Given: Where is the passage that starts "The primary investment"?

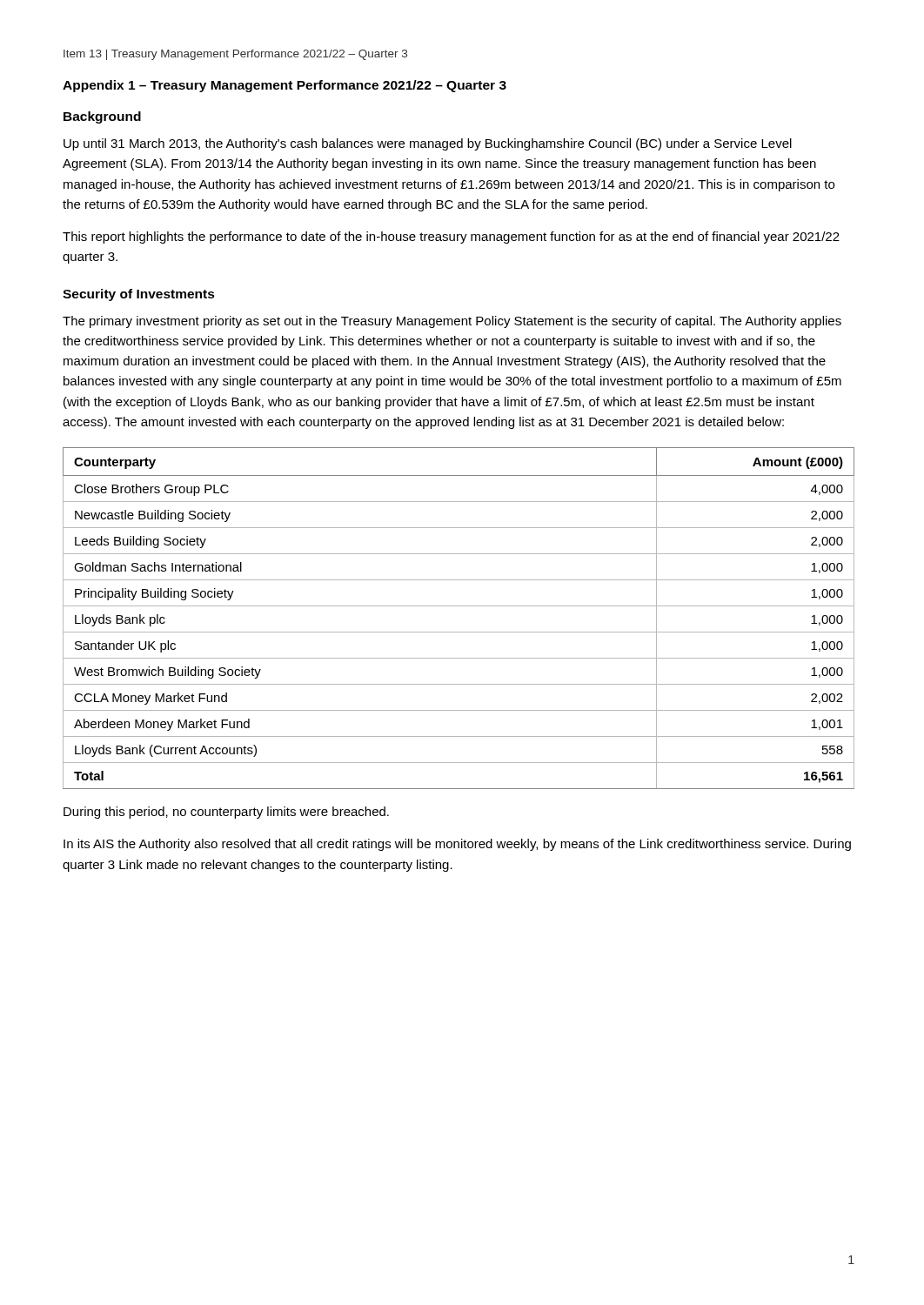Looking at the screenshot, I should tap(452, 371).
